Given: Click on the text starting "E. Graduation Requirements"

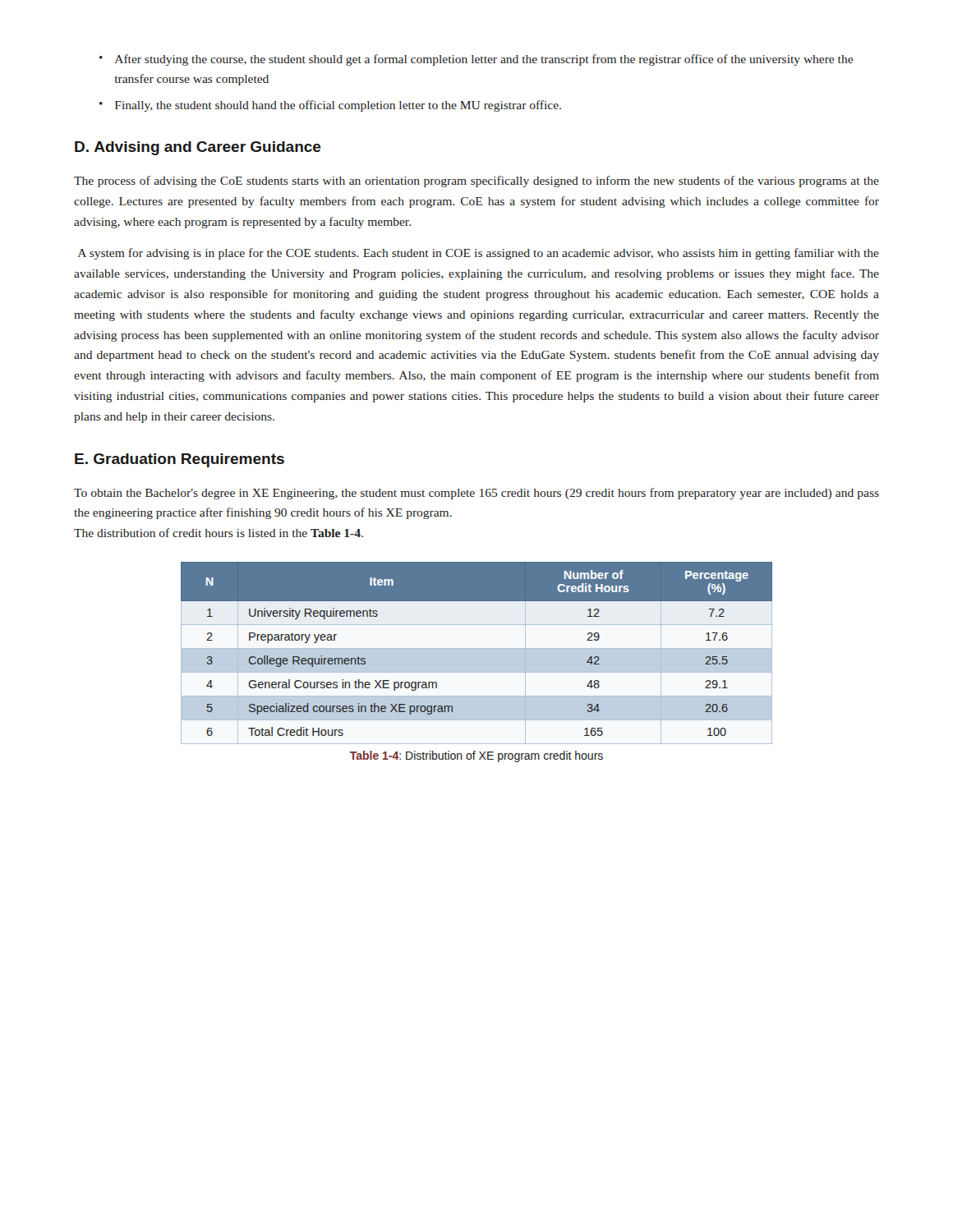Looking at the screenshot, I should point(179,458).
